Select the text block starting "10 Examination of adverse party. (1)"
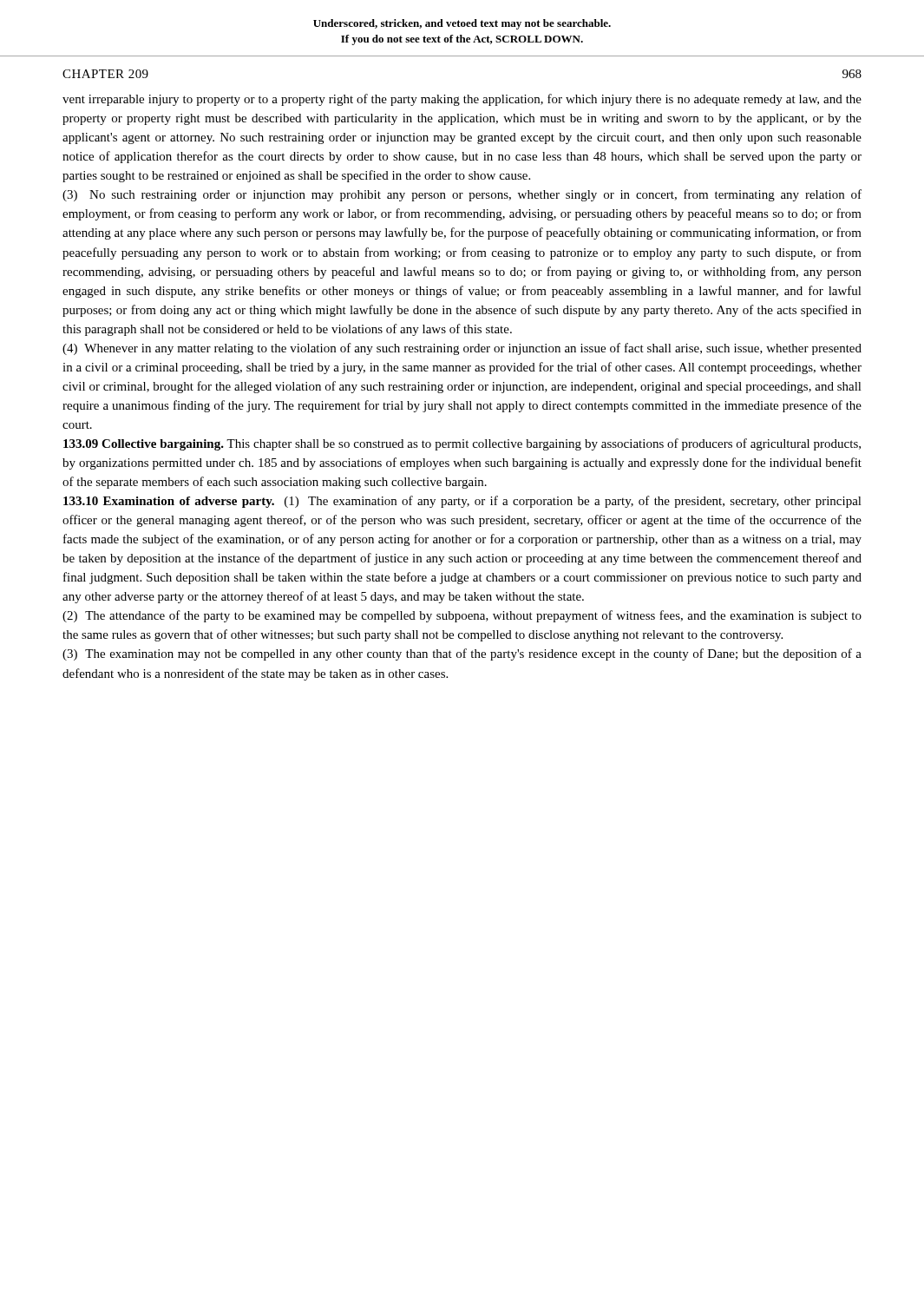The height and width of the screenshot is (1302, 924). [462, 549]
